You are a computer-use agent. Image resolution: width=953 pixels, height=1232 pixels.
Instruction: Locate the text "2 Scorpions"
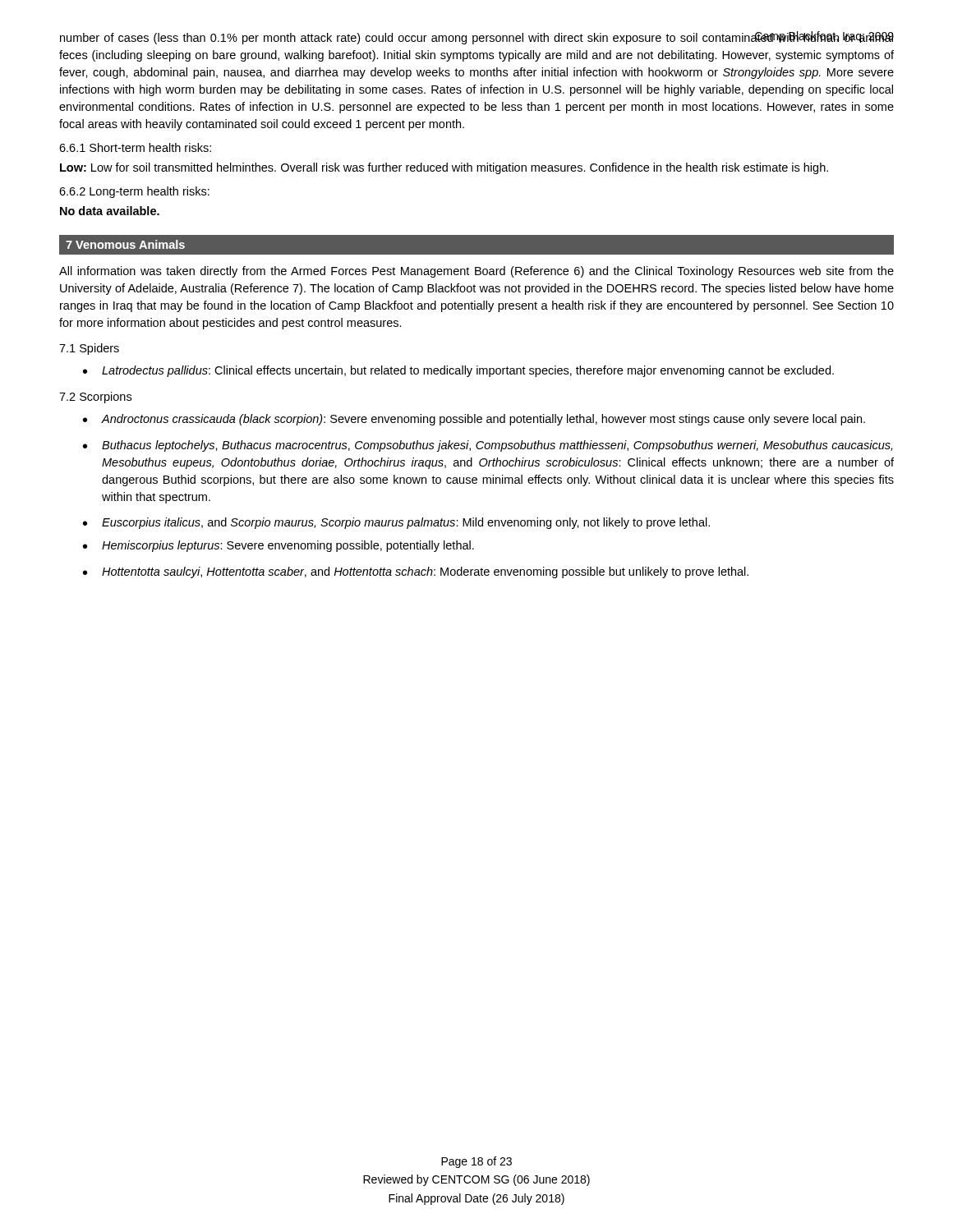tap(95, 398)
